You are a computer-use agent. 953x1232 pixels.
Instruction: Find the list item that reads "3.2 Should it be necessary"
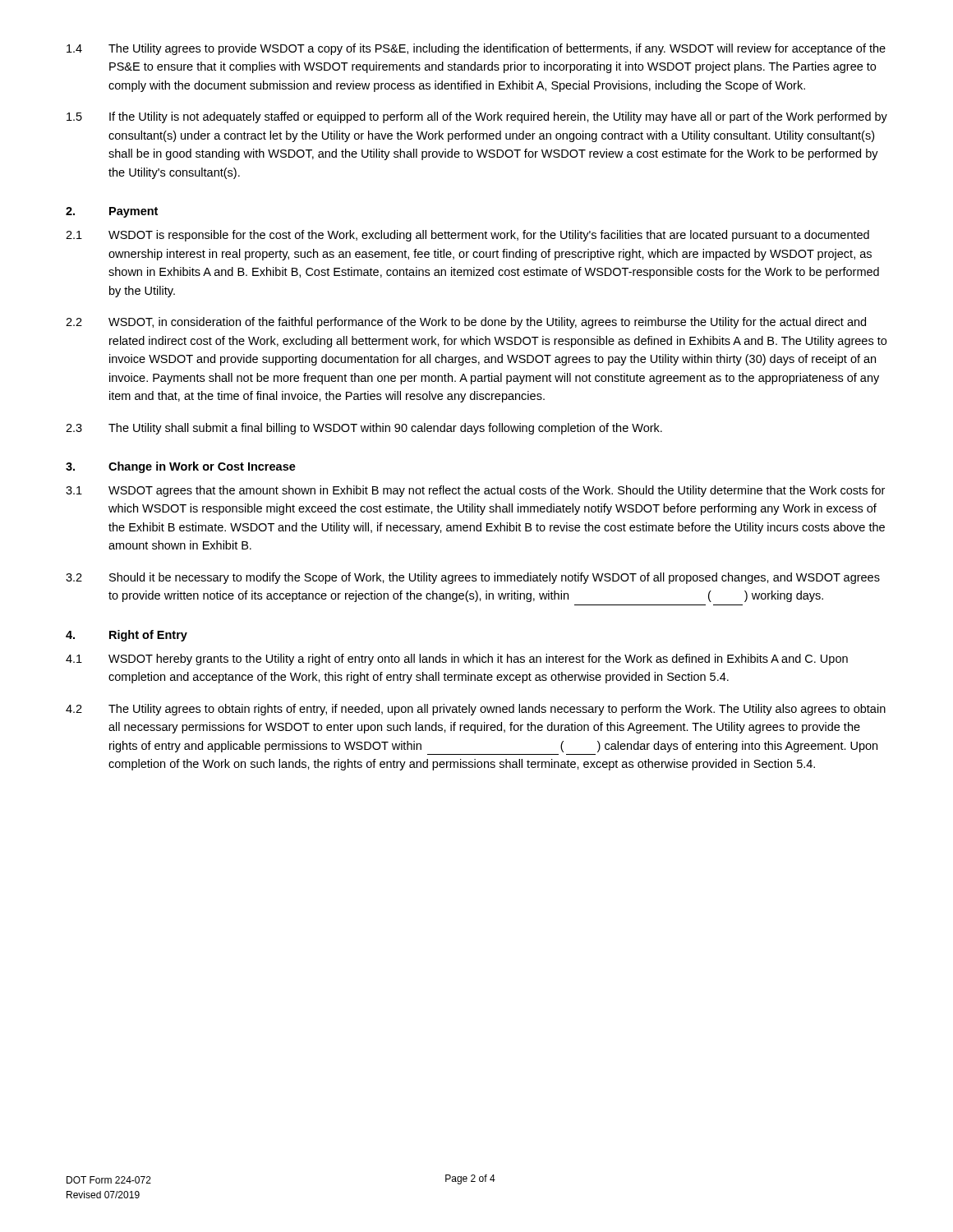click(x=476, y=587)
